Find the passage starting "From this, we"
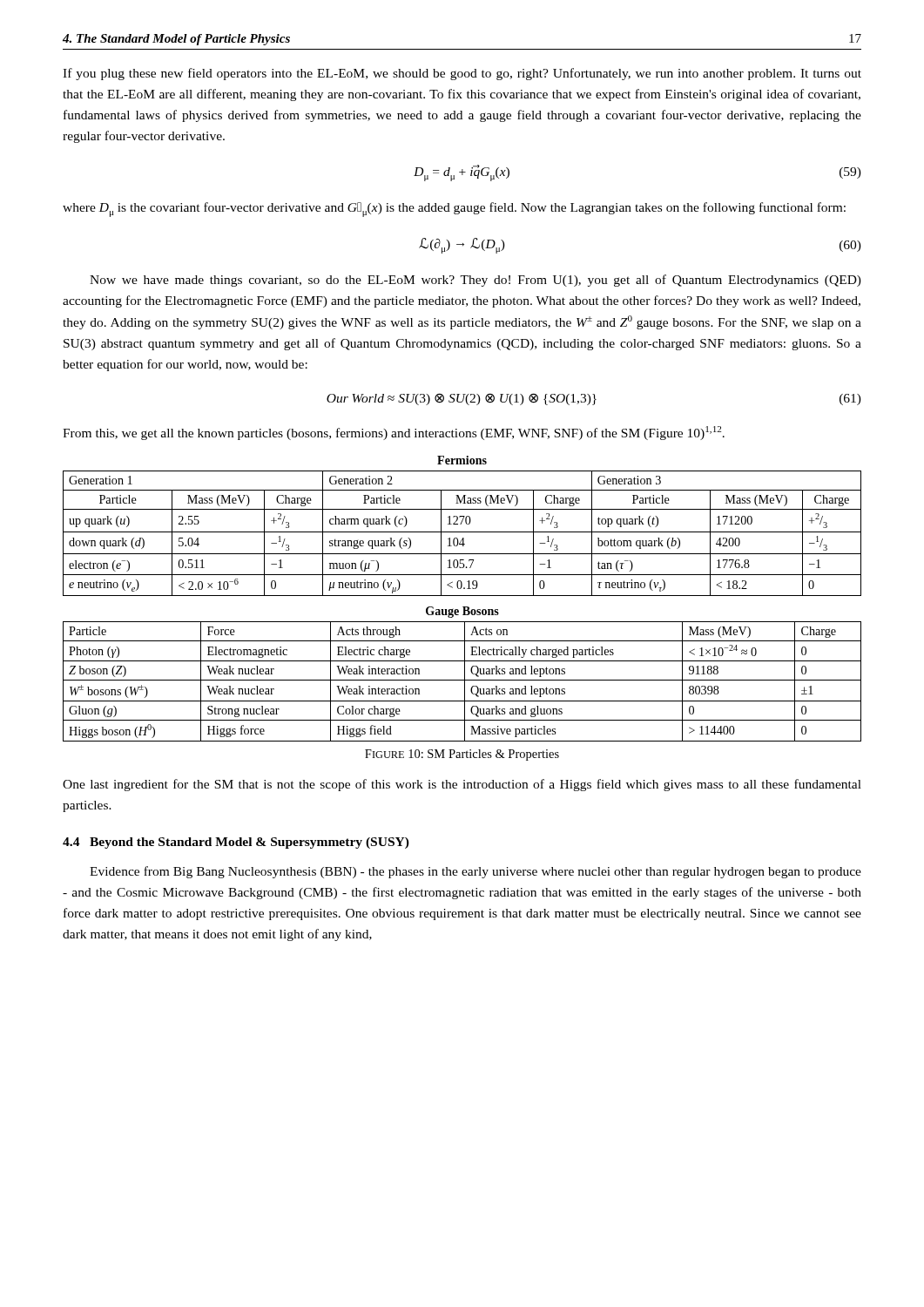The image size is (924, 1307). coord(462,433)
